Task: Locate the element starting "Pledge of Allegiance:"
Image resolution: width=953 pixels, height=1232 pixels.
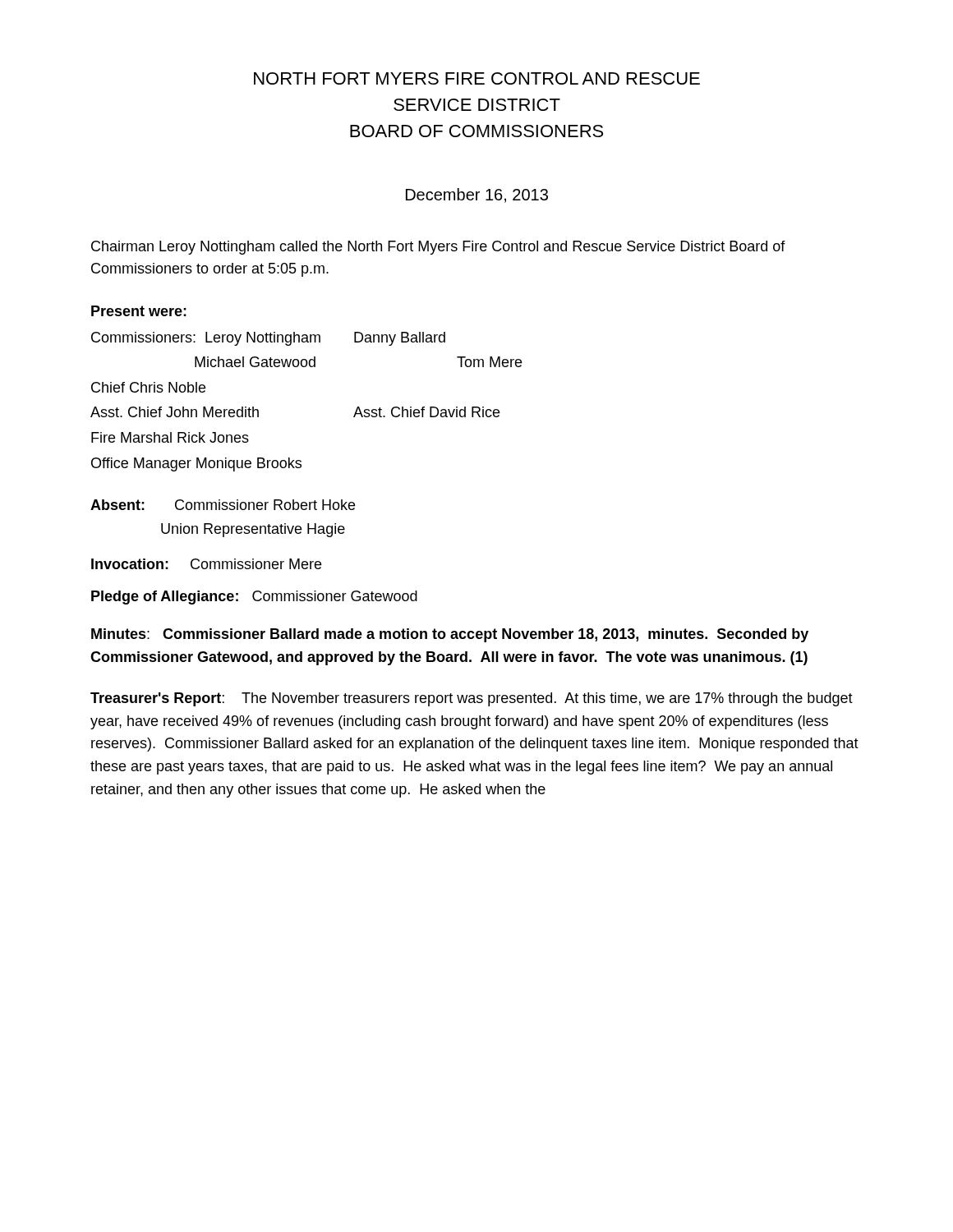Action: tap(254, 596)
